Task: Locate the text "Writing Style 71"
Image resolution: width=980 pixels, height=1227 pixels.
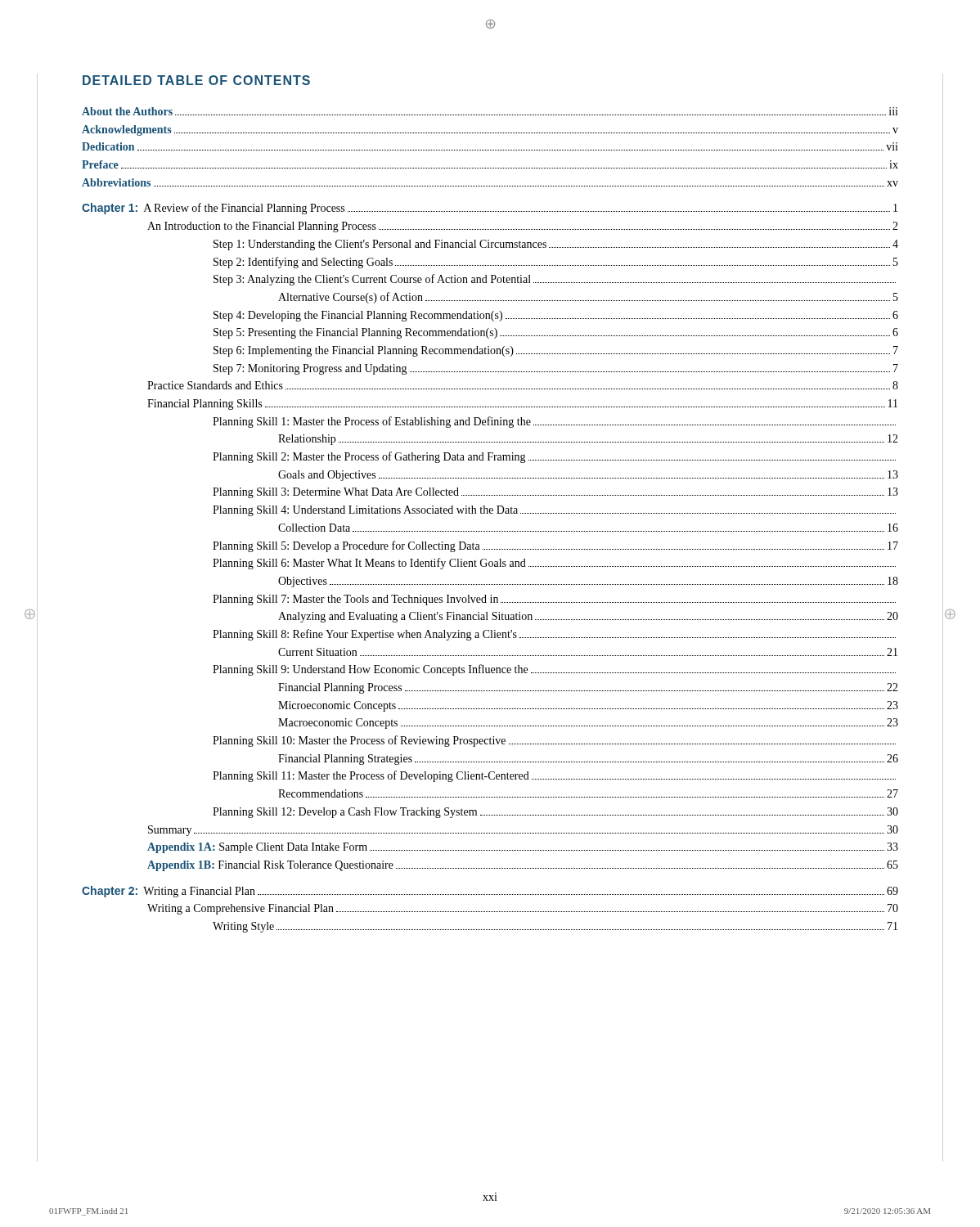Action: (x=555, y=927)
